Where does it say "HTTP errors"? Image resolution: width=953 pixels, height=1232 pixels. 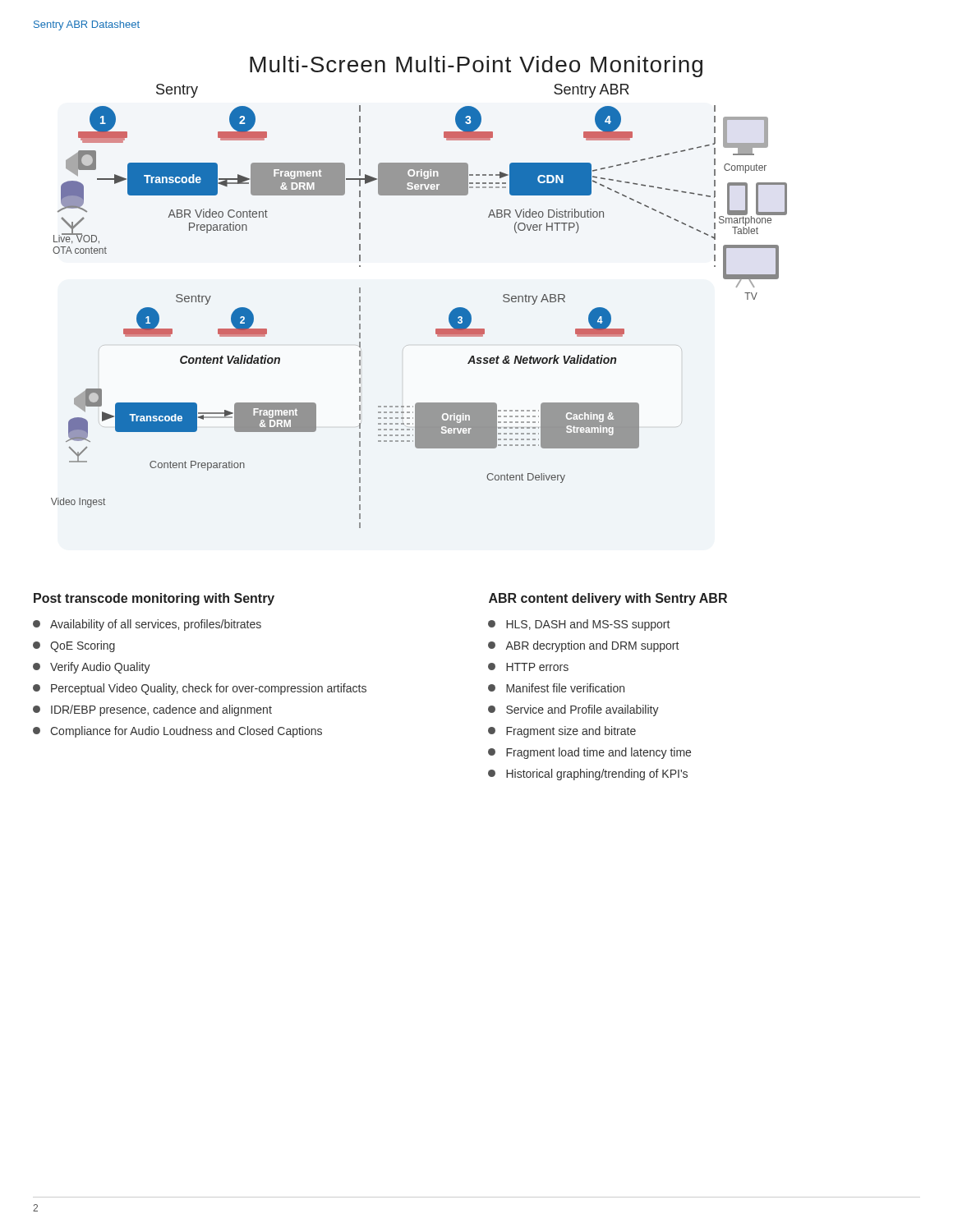coord(529,667)
